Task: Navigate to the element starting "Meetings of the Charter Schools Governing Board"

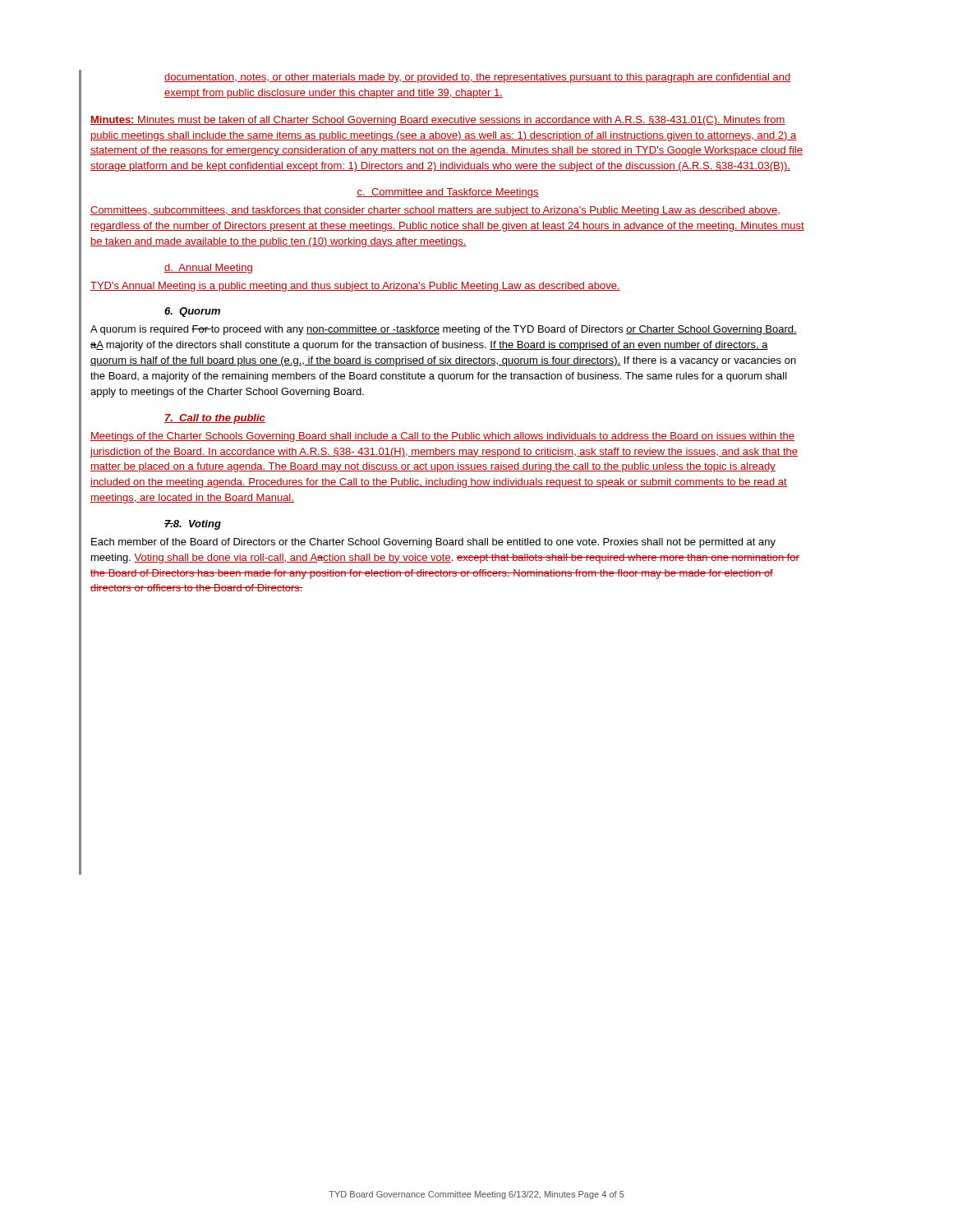Action: 444,466
